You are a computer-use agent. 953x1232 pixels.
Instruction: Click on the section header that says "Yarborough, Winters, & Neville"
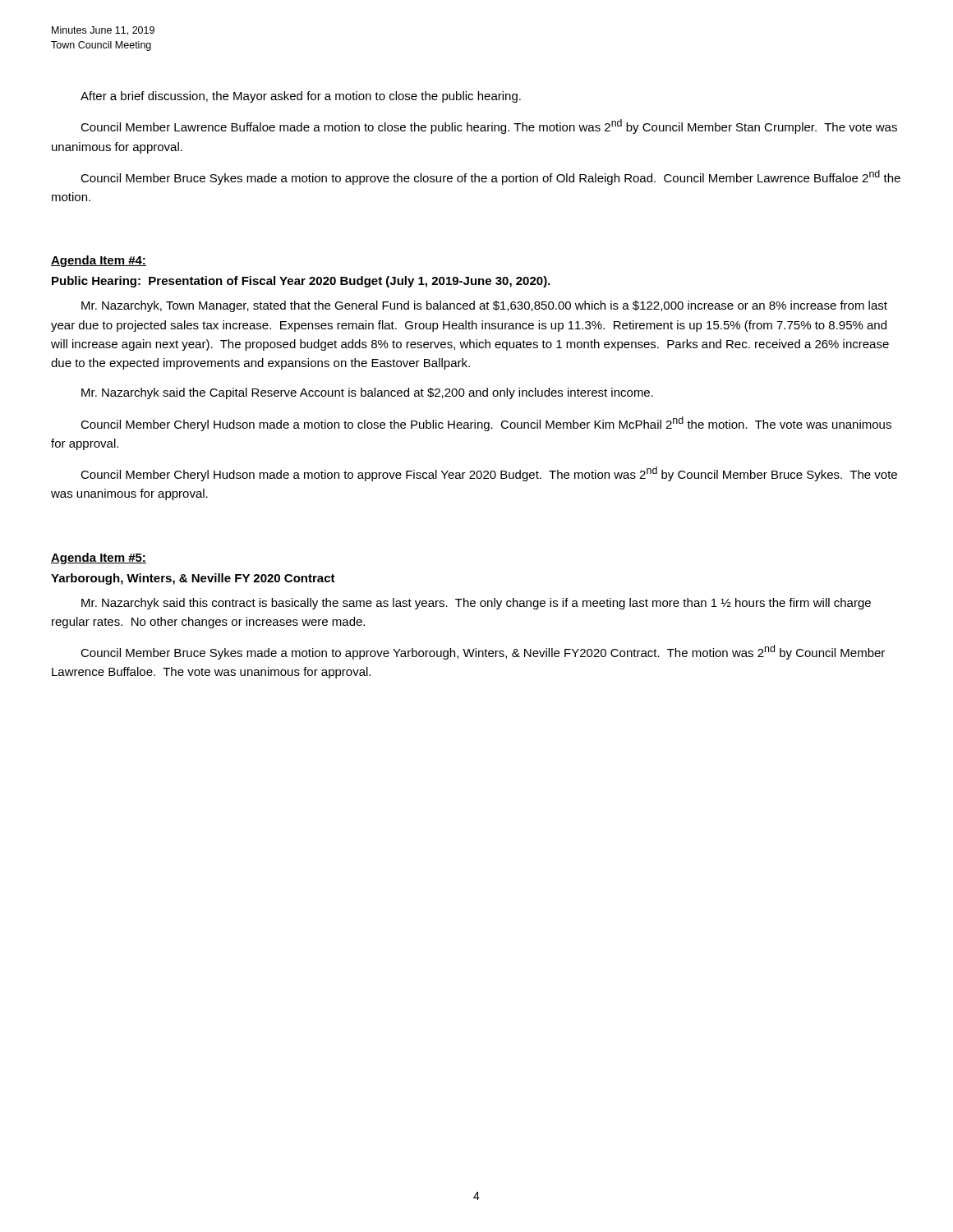pyautogui.click(x=193, y=577)
